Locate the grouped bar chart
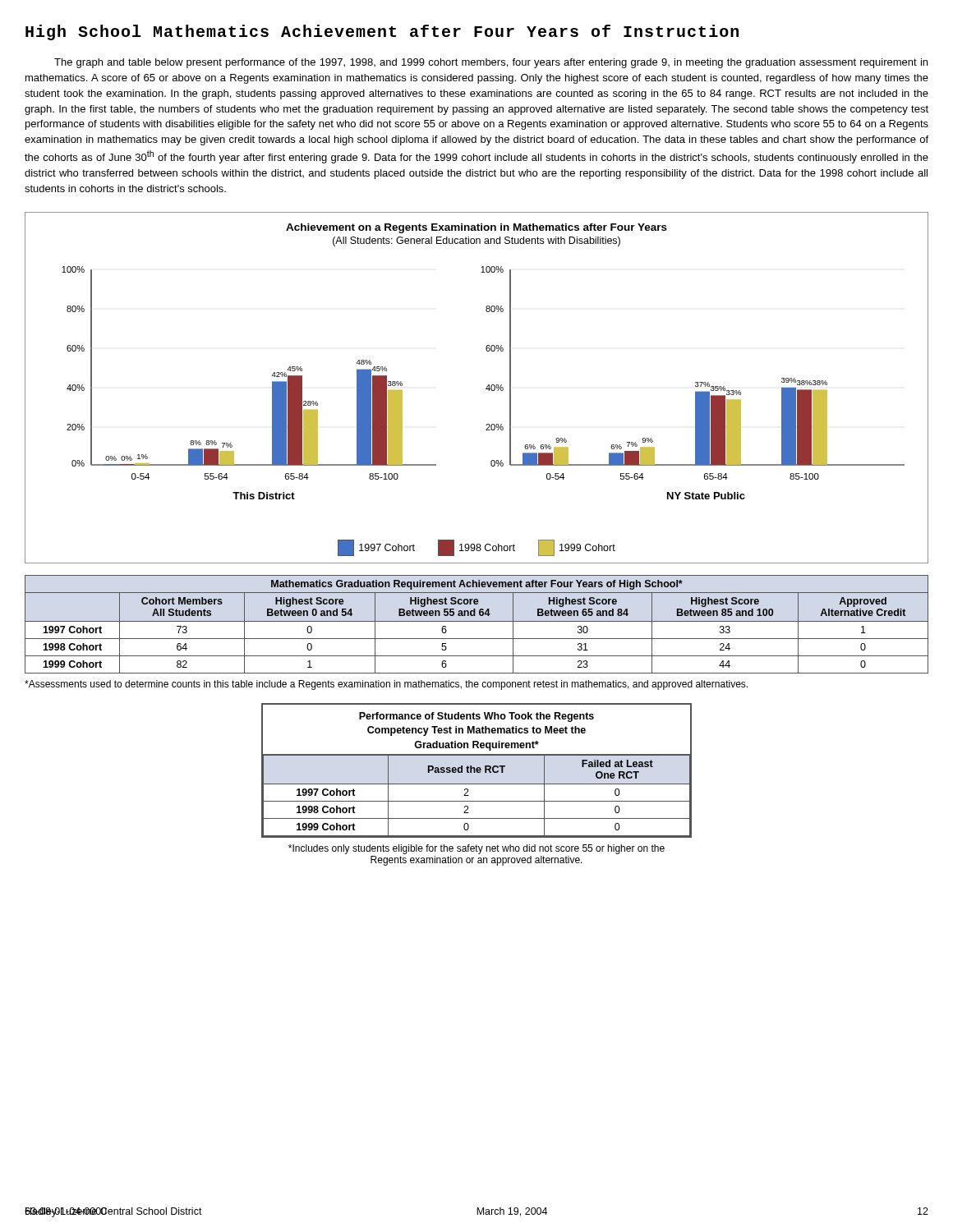The height and width of the screenshot is (1232, 953). [476, 388]
